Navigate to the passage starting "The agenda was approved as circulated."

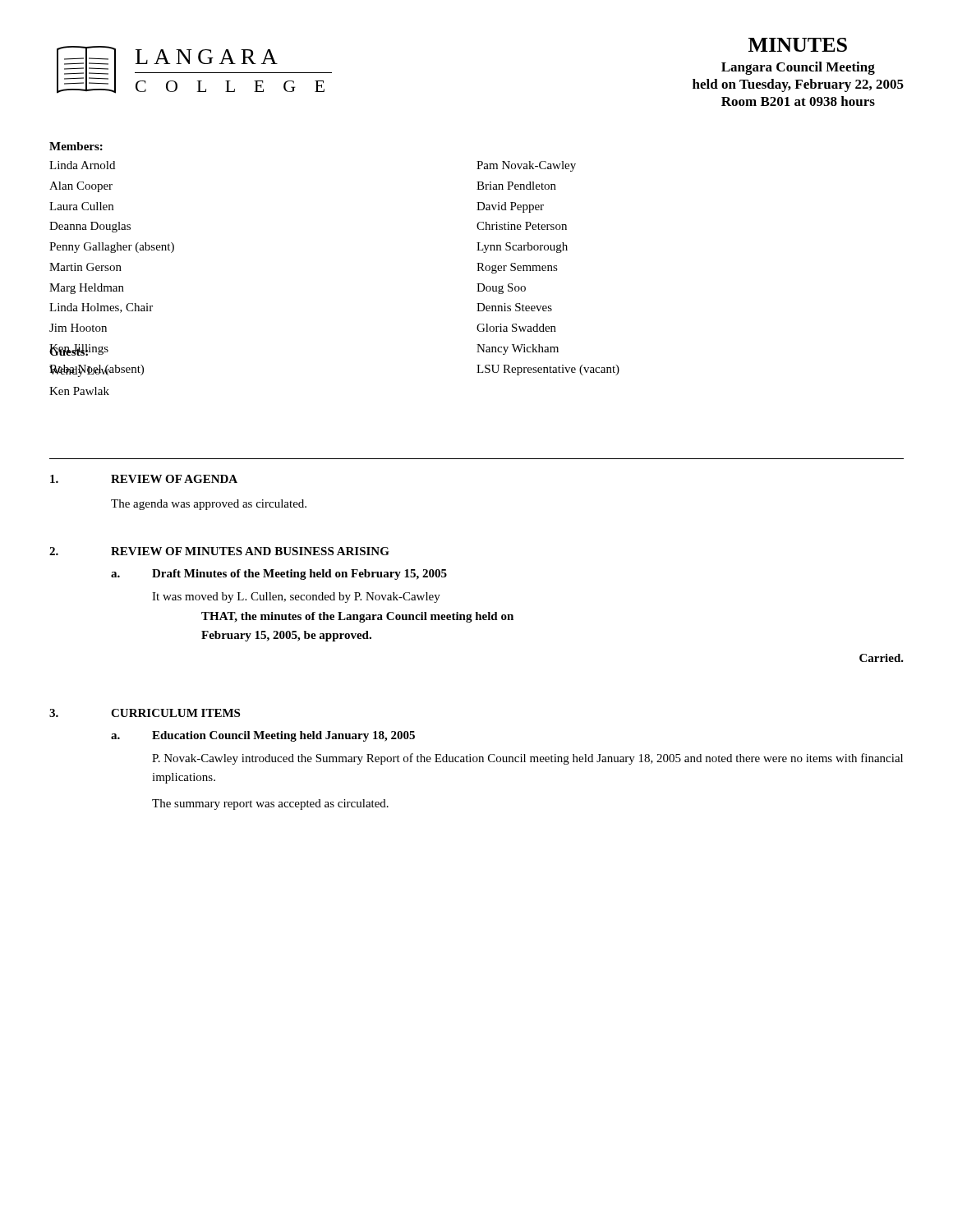(x=209, y=503)
